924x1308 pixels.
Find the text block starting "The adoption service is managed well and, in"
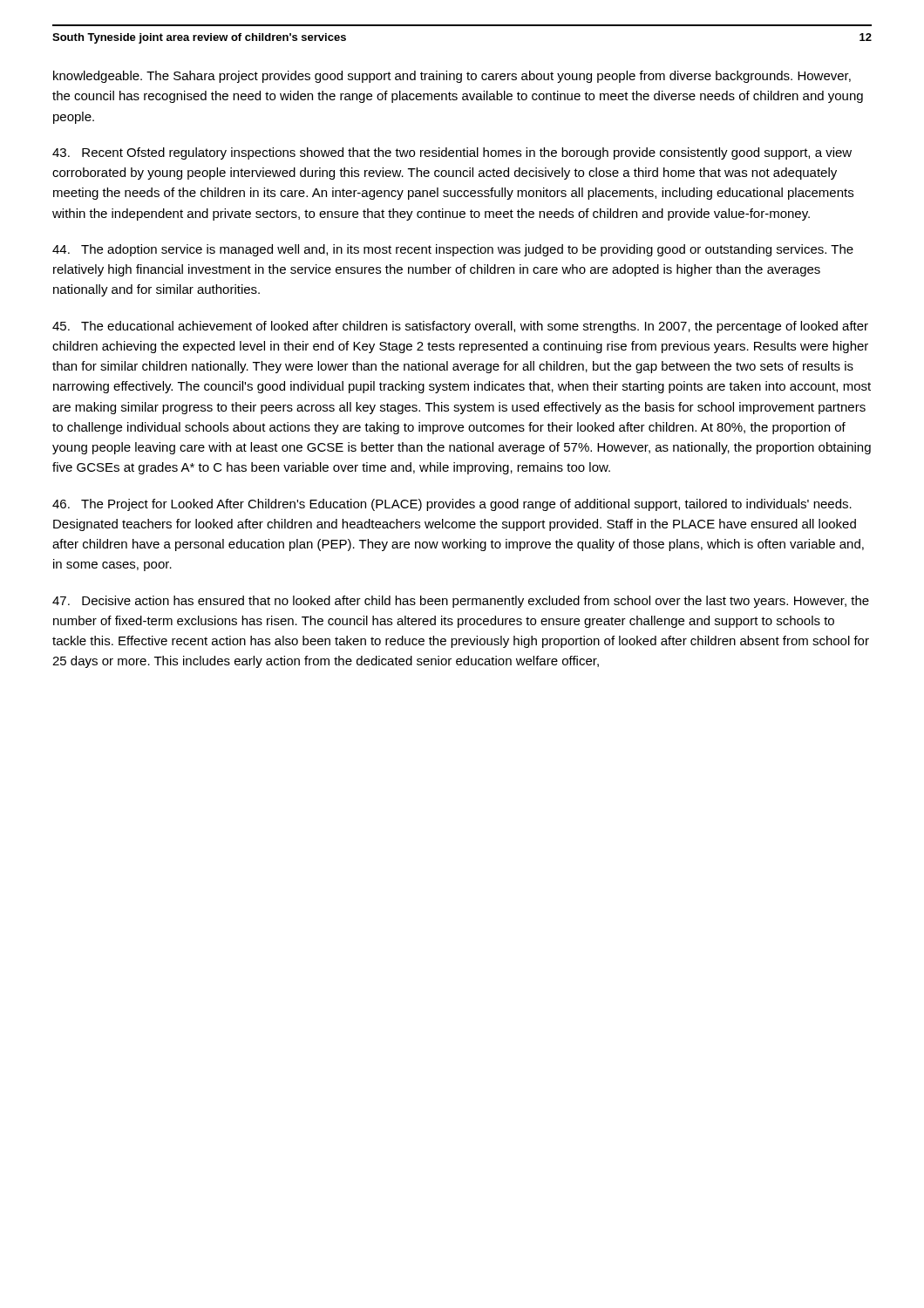pyautogui.click(x=453, y=269)
